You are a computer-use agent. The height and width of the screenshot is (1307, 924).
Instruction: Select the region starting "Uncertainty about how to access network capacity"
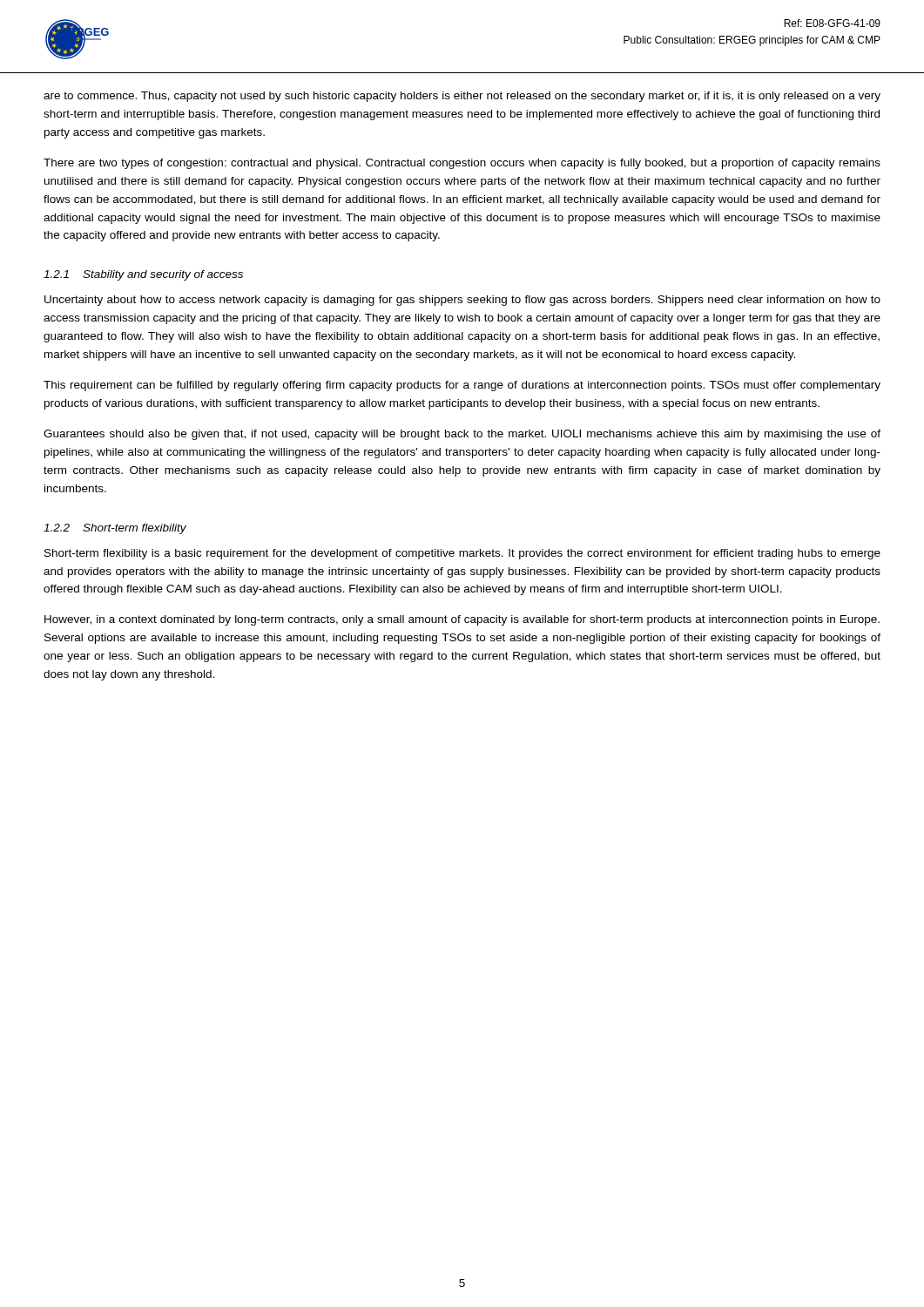pyautogui.click(x=462, y=327)
